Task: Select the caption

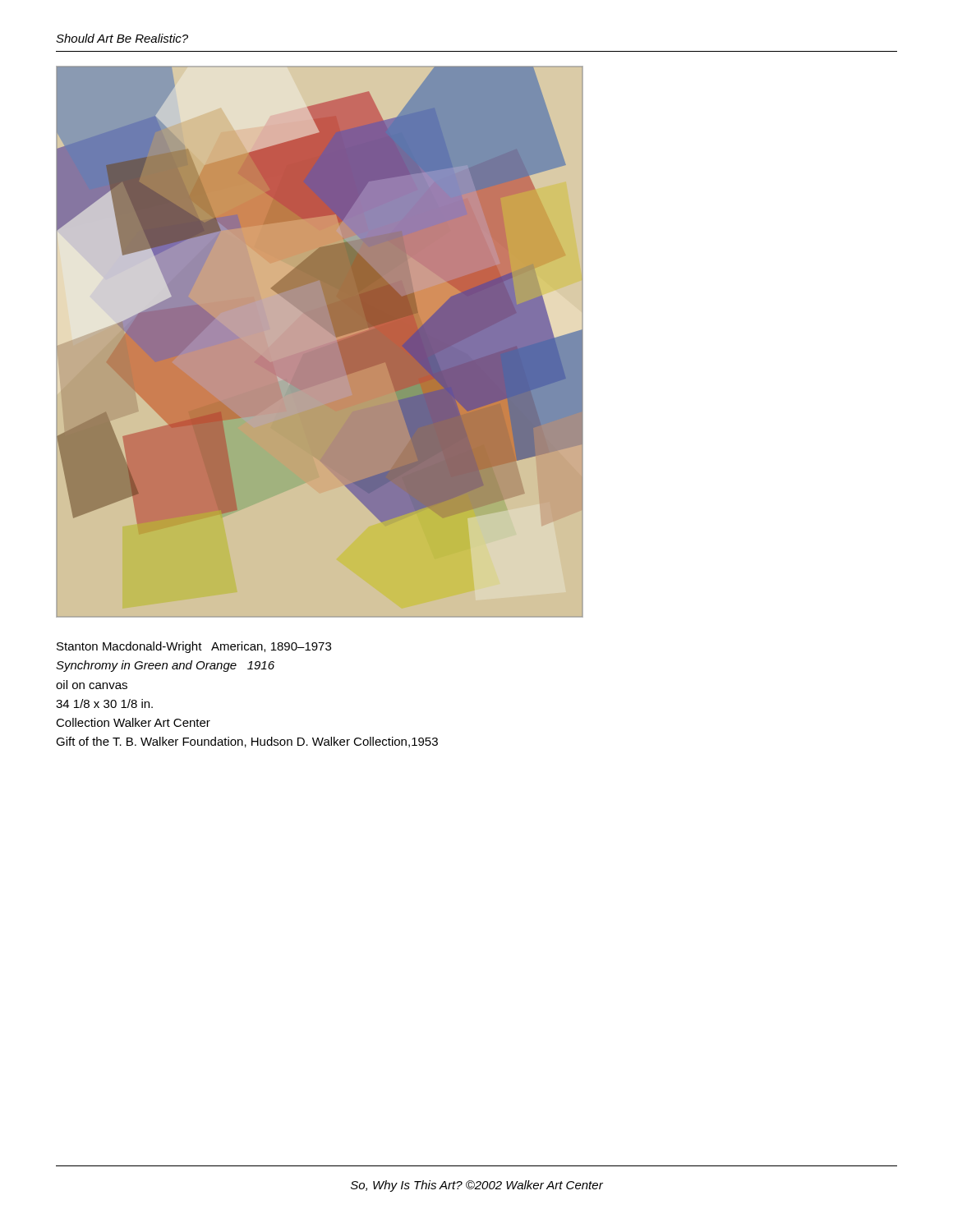Action: [335, 694]
